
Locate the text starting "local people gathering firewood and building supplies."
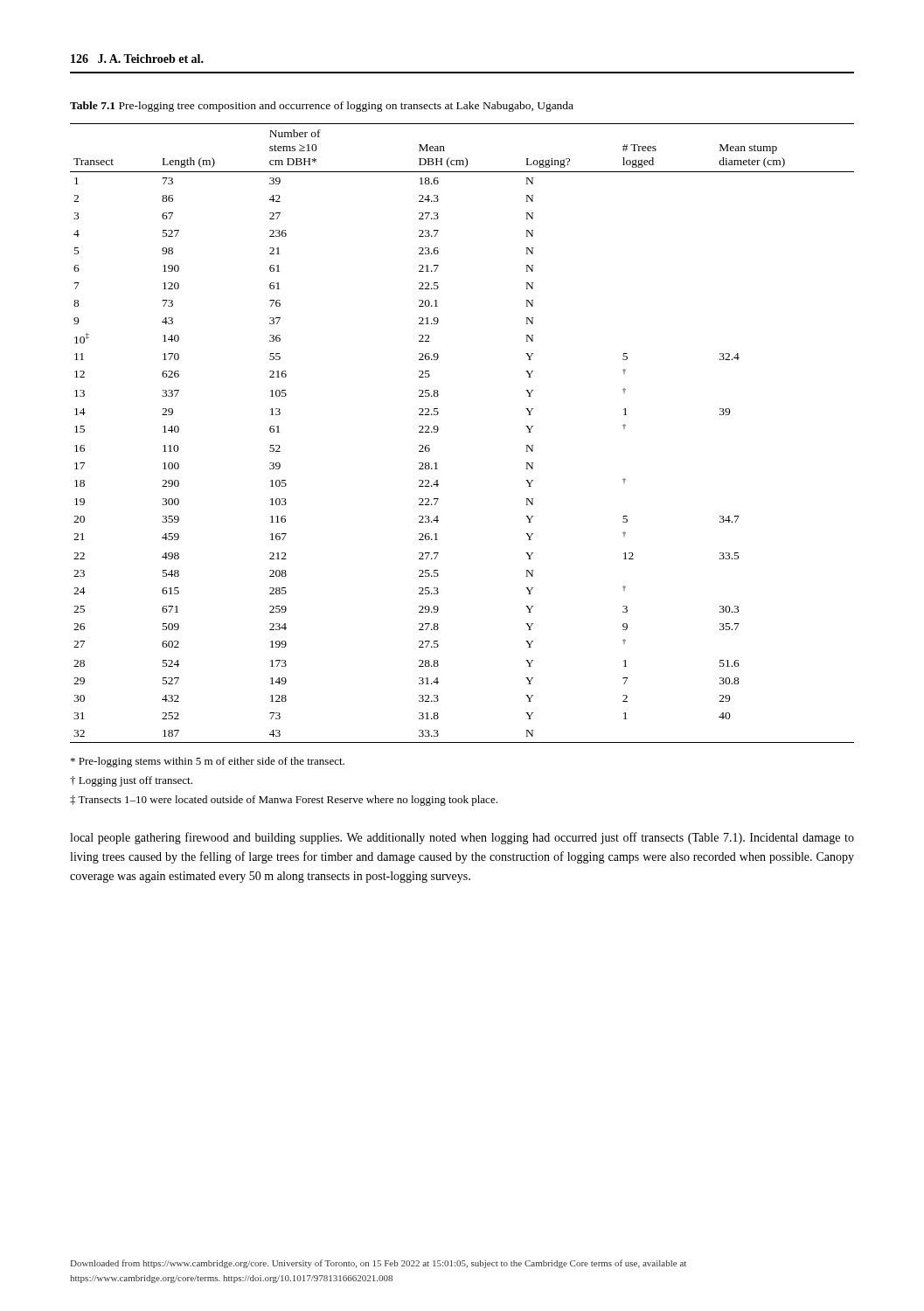point(462,857)
